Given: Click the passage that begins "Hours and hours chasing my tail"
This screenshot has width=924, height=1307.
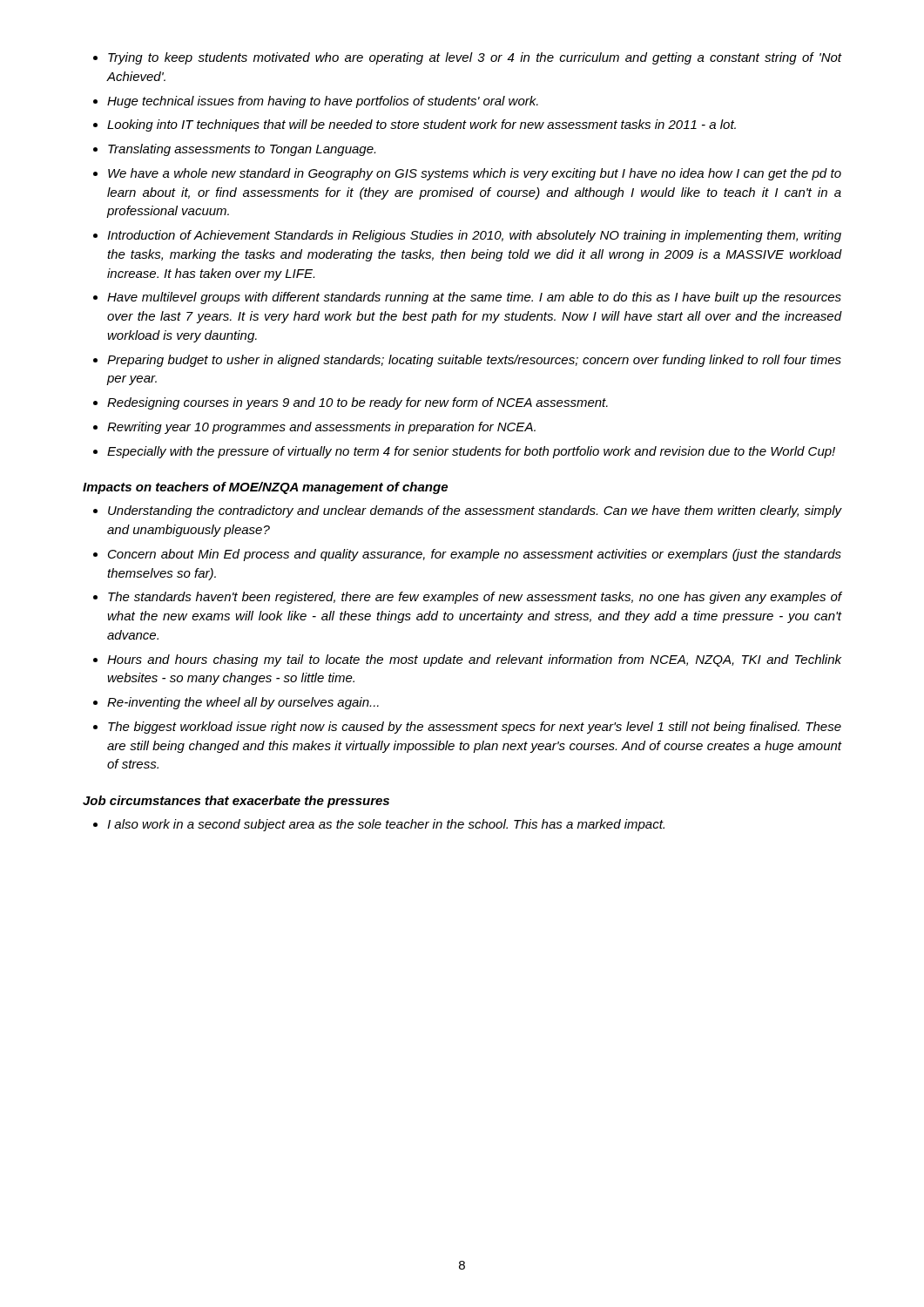Looking at the screenshot, I should pyautogui.click(x=474, y=668).
